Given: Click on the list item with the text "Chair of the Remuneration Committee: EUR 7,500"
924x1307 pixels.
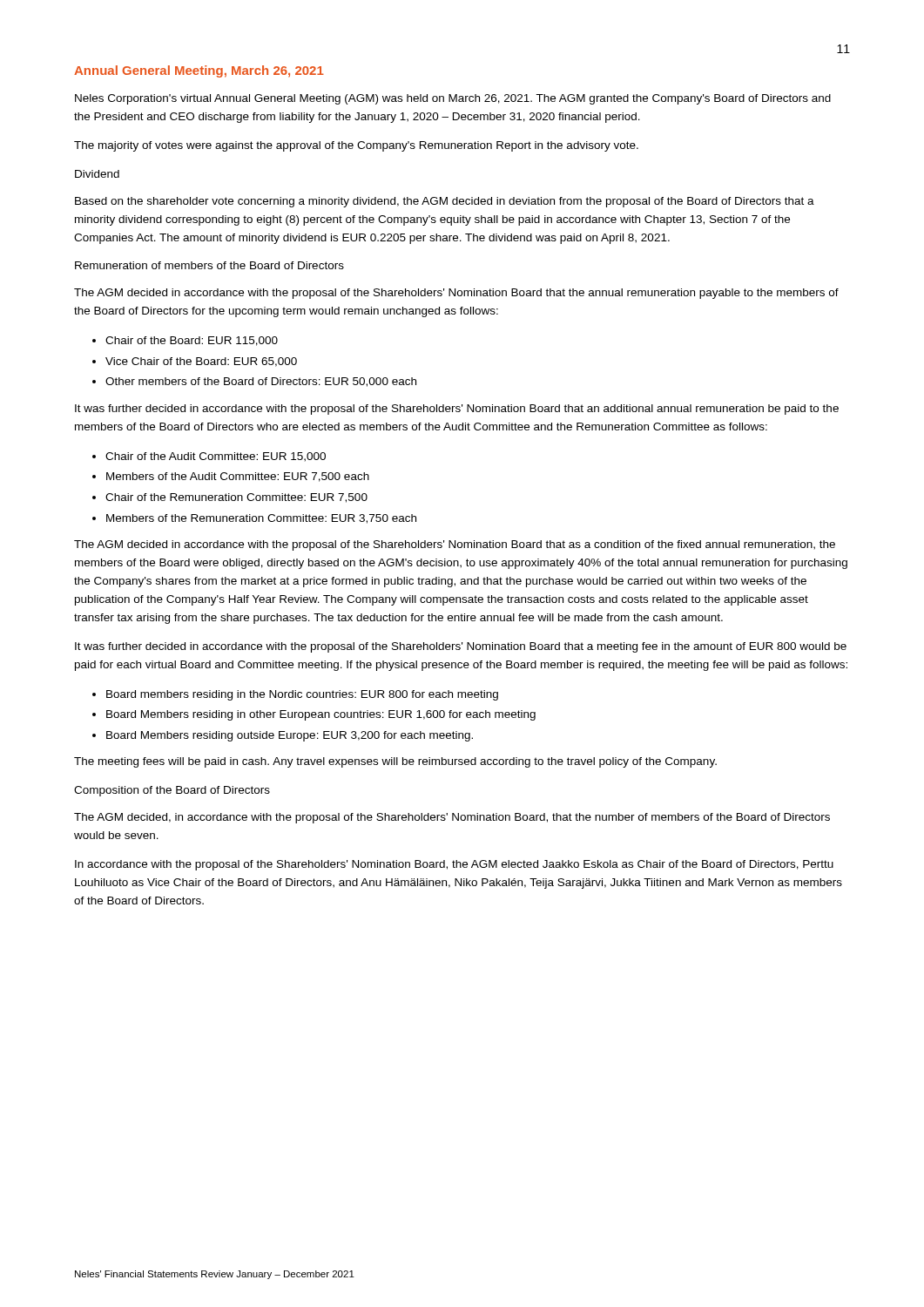Looking at the screenshot, I should [x=236, y=497].
